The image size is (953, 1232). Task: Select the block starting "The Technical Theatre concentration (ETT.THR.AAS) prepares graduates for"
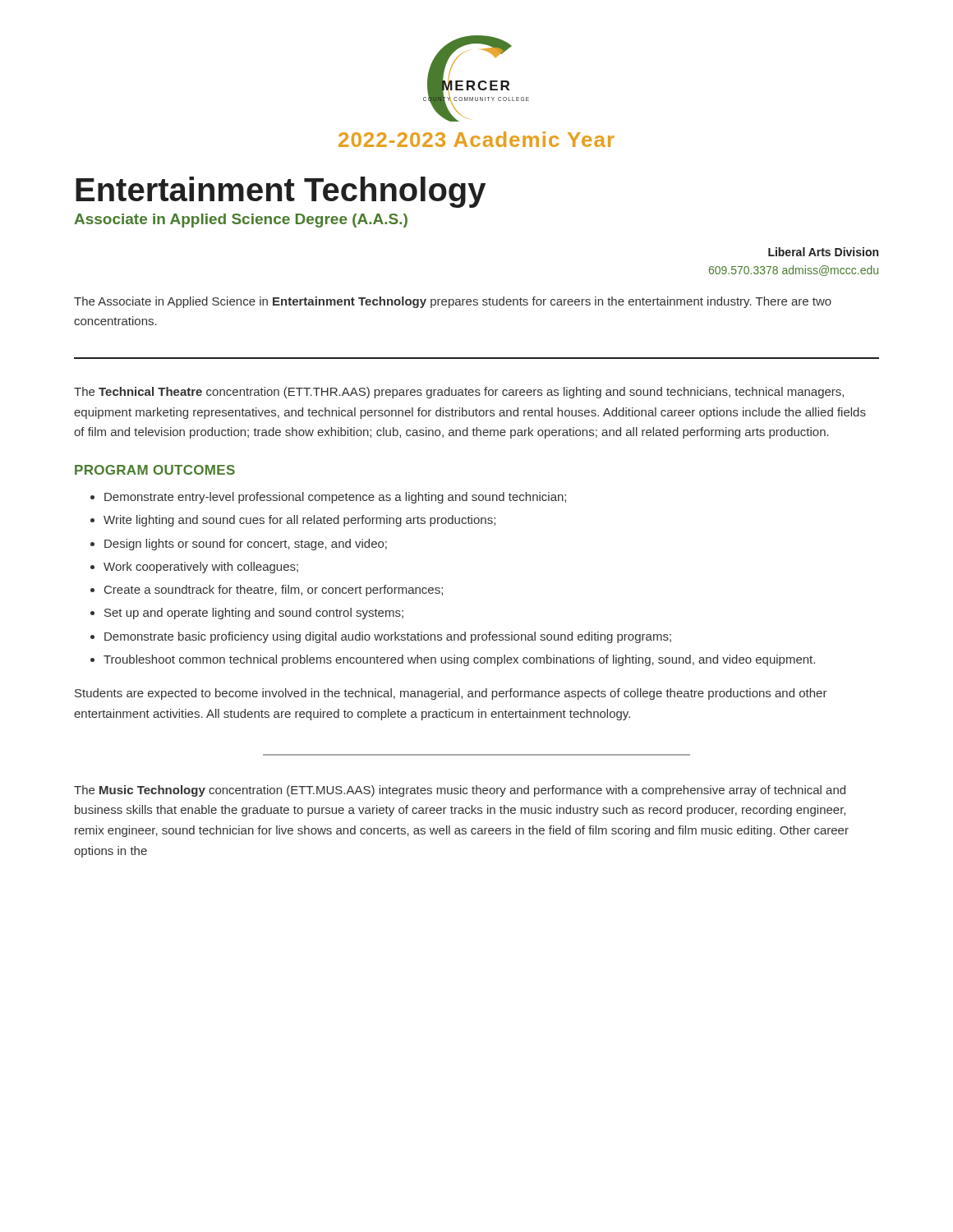(x=470, y=412)
